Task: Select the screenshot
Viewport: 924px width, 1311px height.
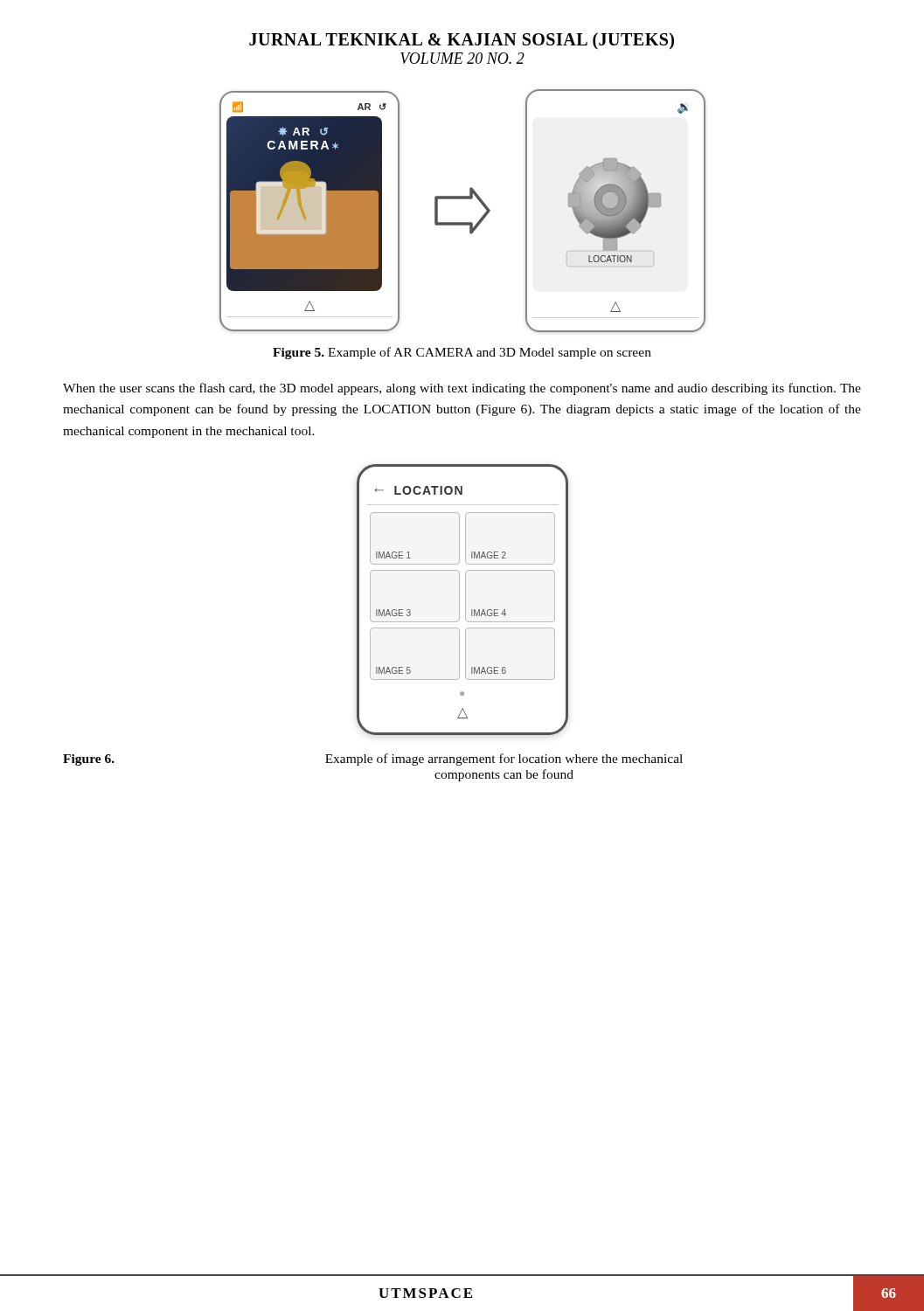Action: coord(462,600)
